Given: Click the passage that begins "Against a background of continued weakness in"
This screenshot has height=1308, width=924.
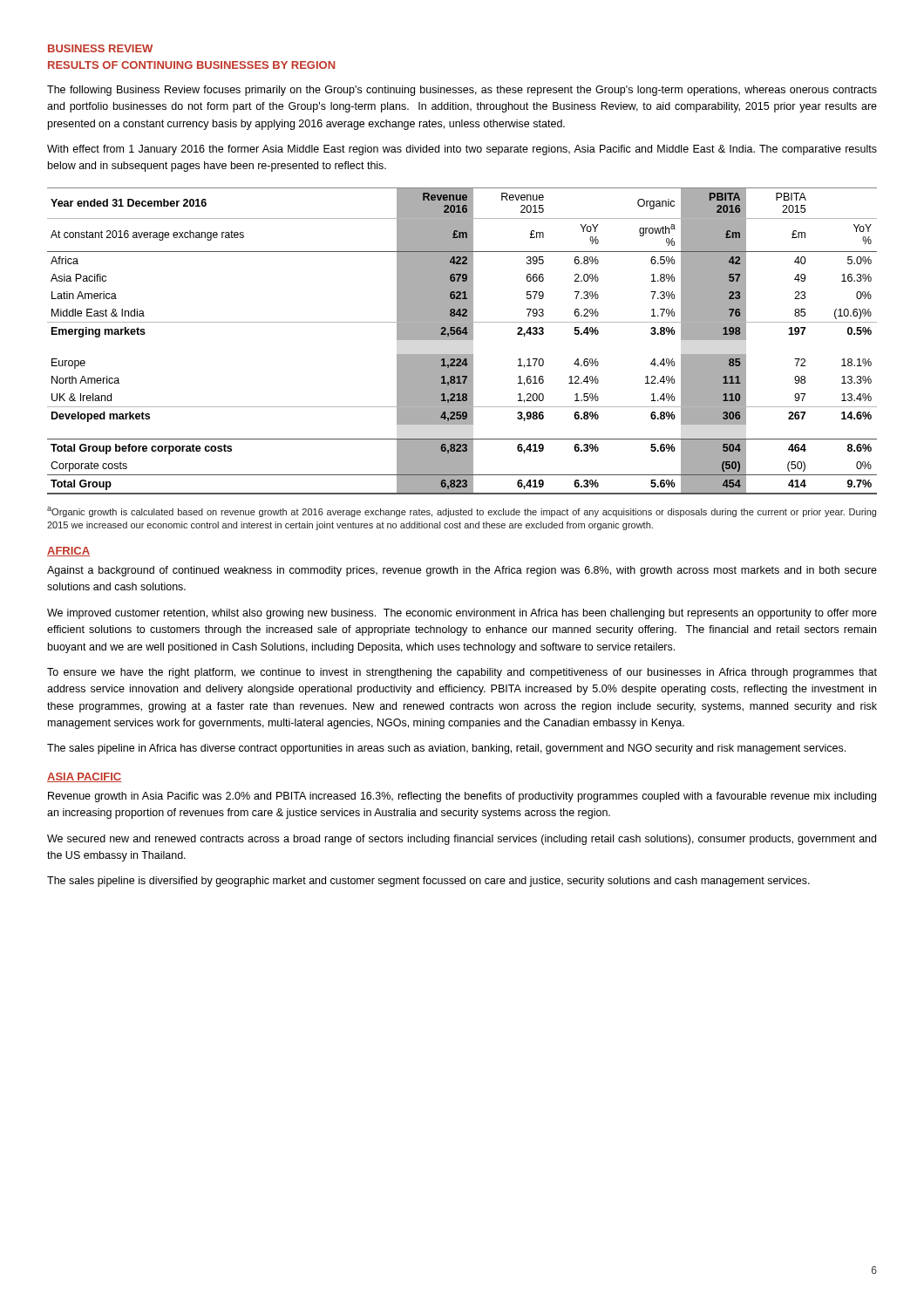Looking at the screenshot, I should click(462, 579).
